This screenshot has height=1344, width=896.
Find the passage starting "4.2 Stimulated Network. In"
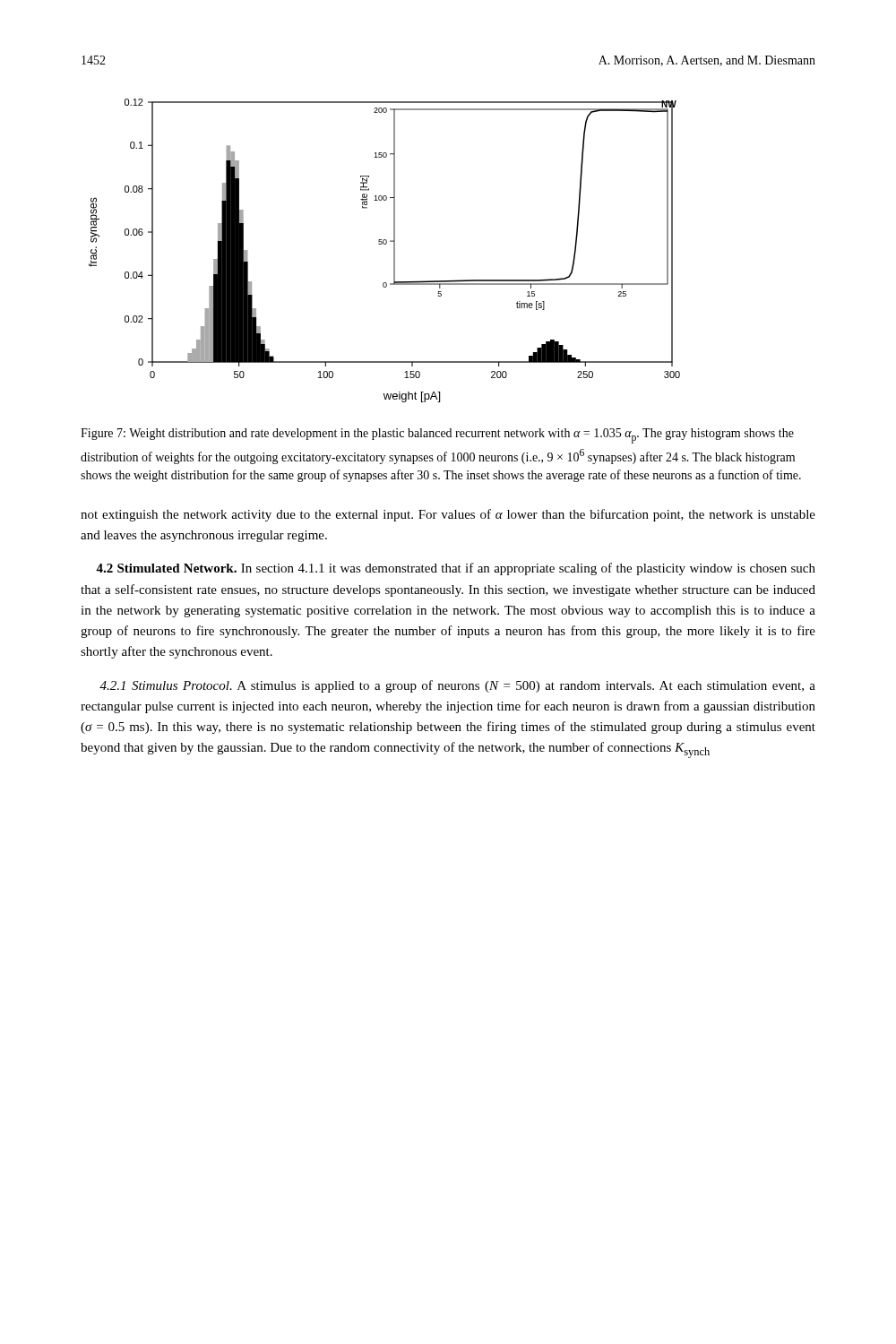pyautogui.click(x=448, y=610)
